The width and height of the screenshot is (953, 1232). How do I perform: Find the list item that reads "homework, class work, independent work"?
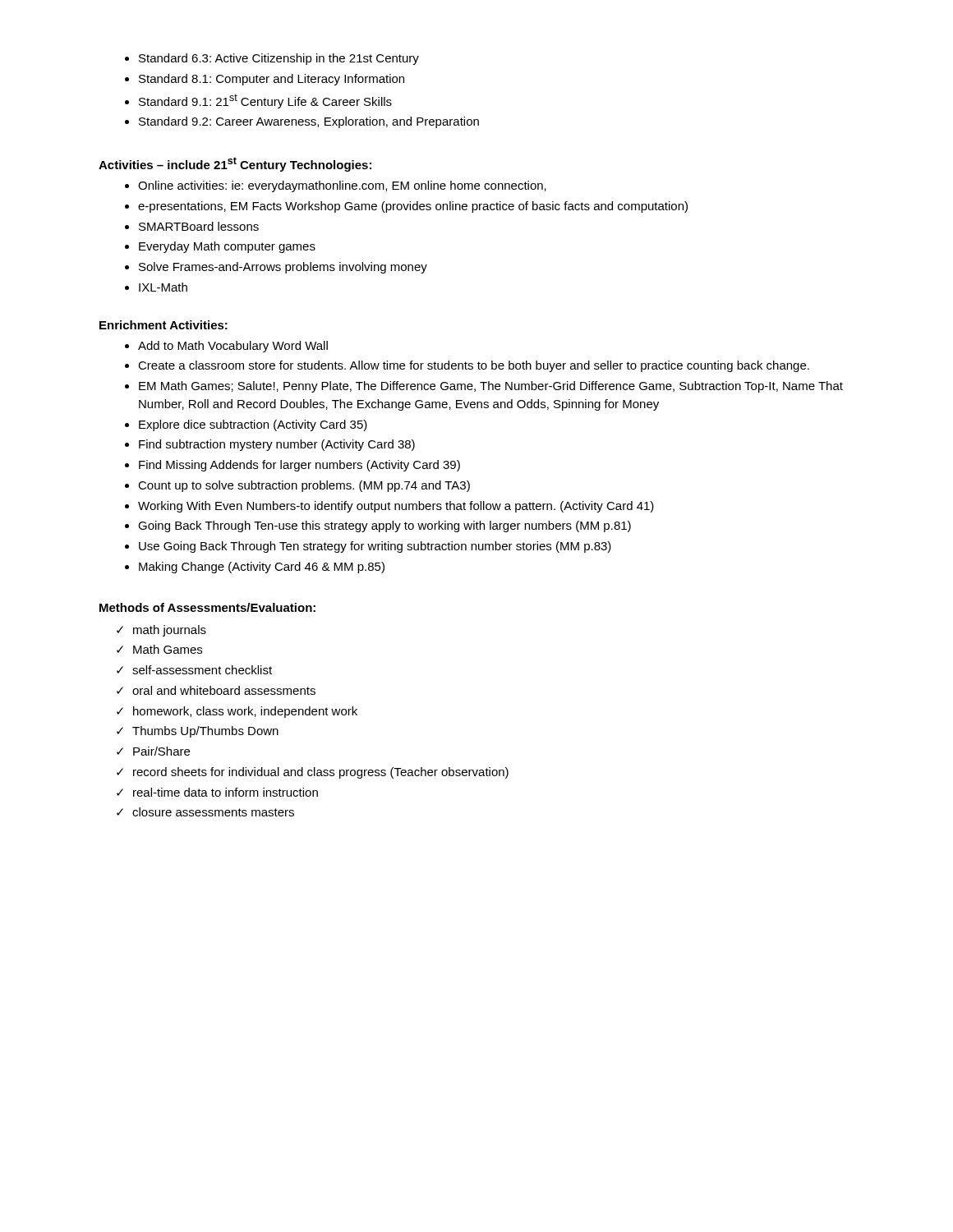pos(245,710)
